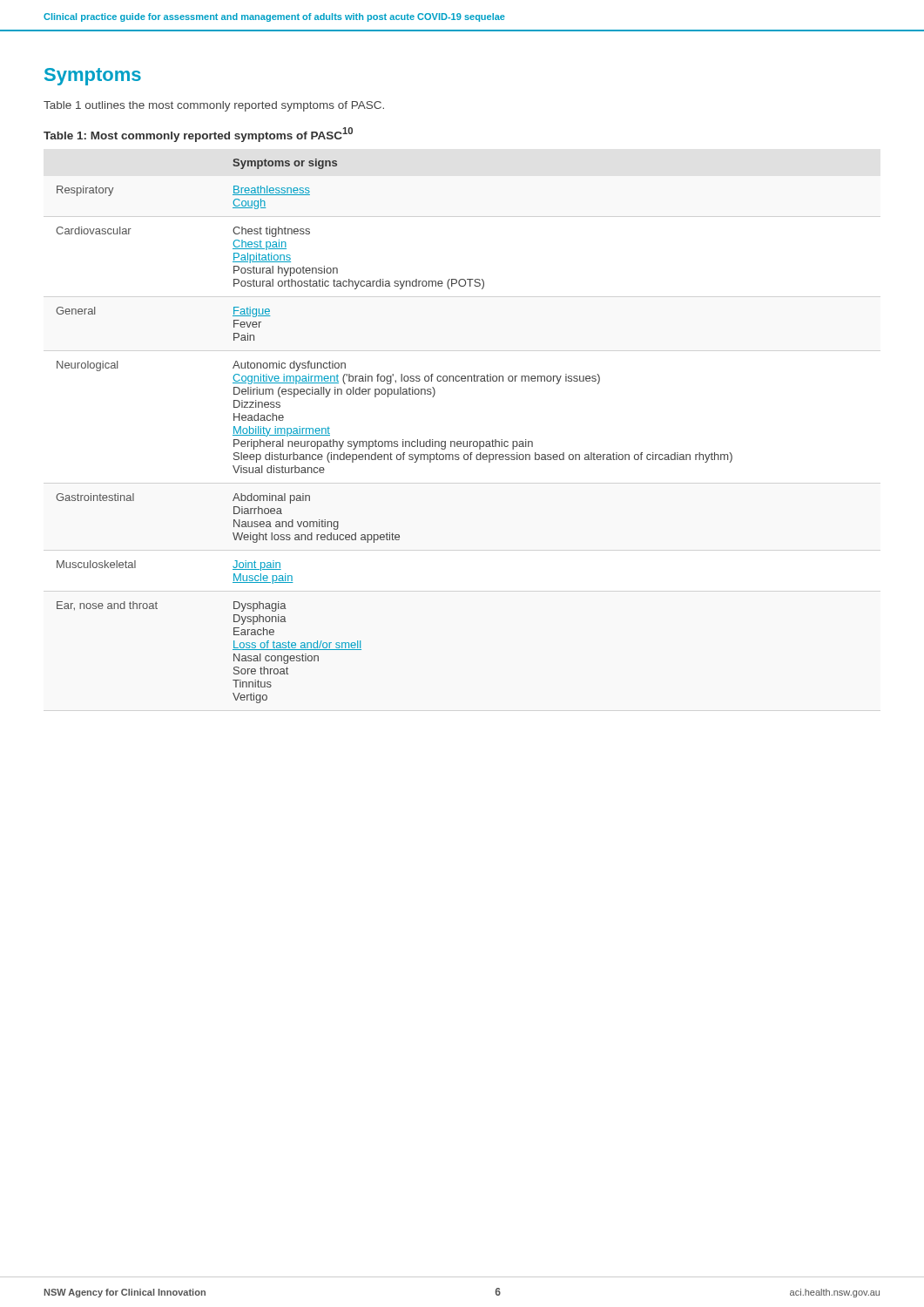Click on the block starting "Table 1 outlines the most commonly reported symptoms"
924x1307 pixels.
[214, 105]
